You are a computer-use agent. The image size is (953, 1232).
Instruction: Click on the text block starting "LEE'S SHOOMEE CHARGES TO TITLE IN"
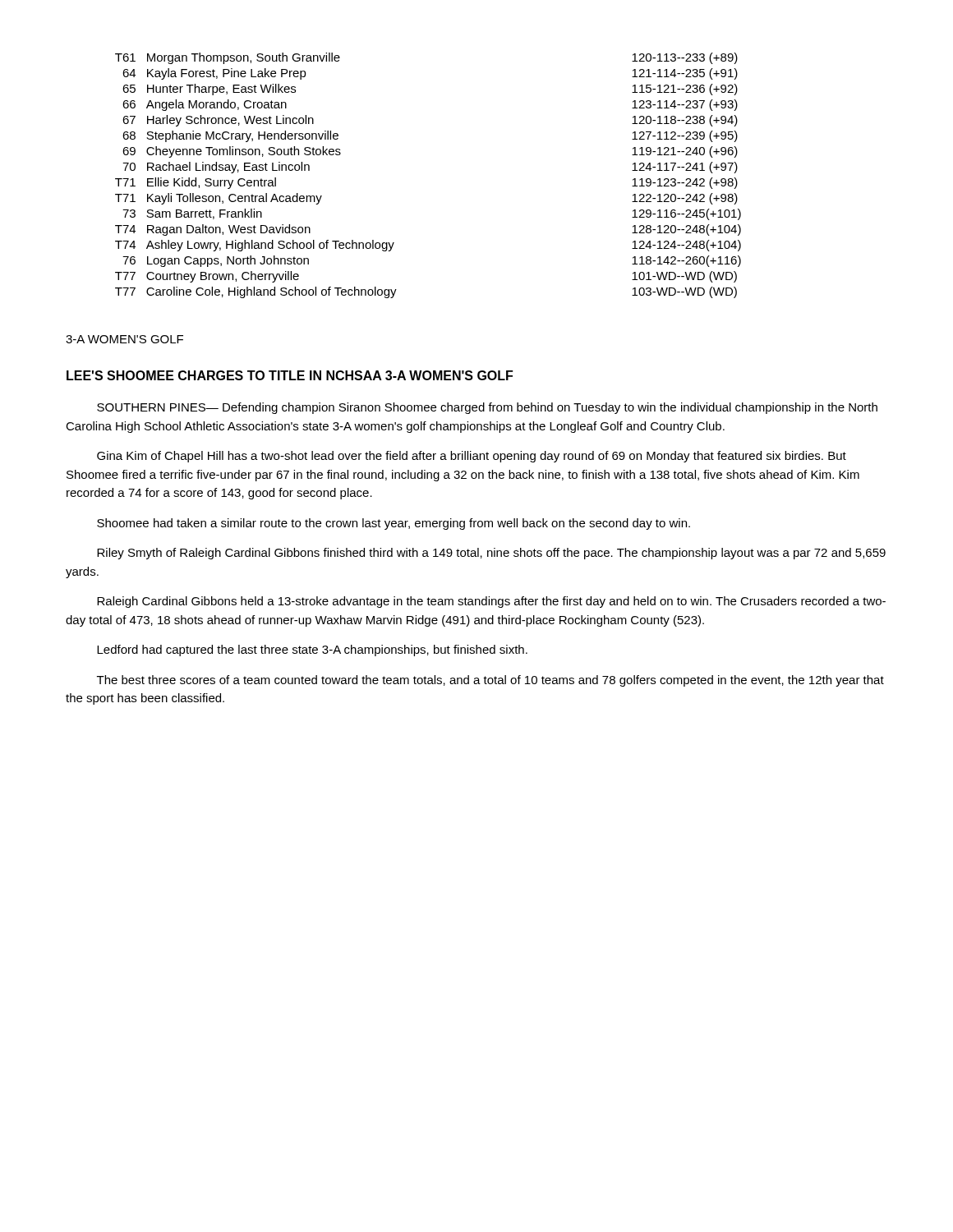(x=290, y=376)
